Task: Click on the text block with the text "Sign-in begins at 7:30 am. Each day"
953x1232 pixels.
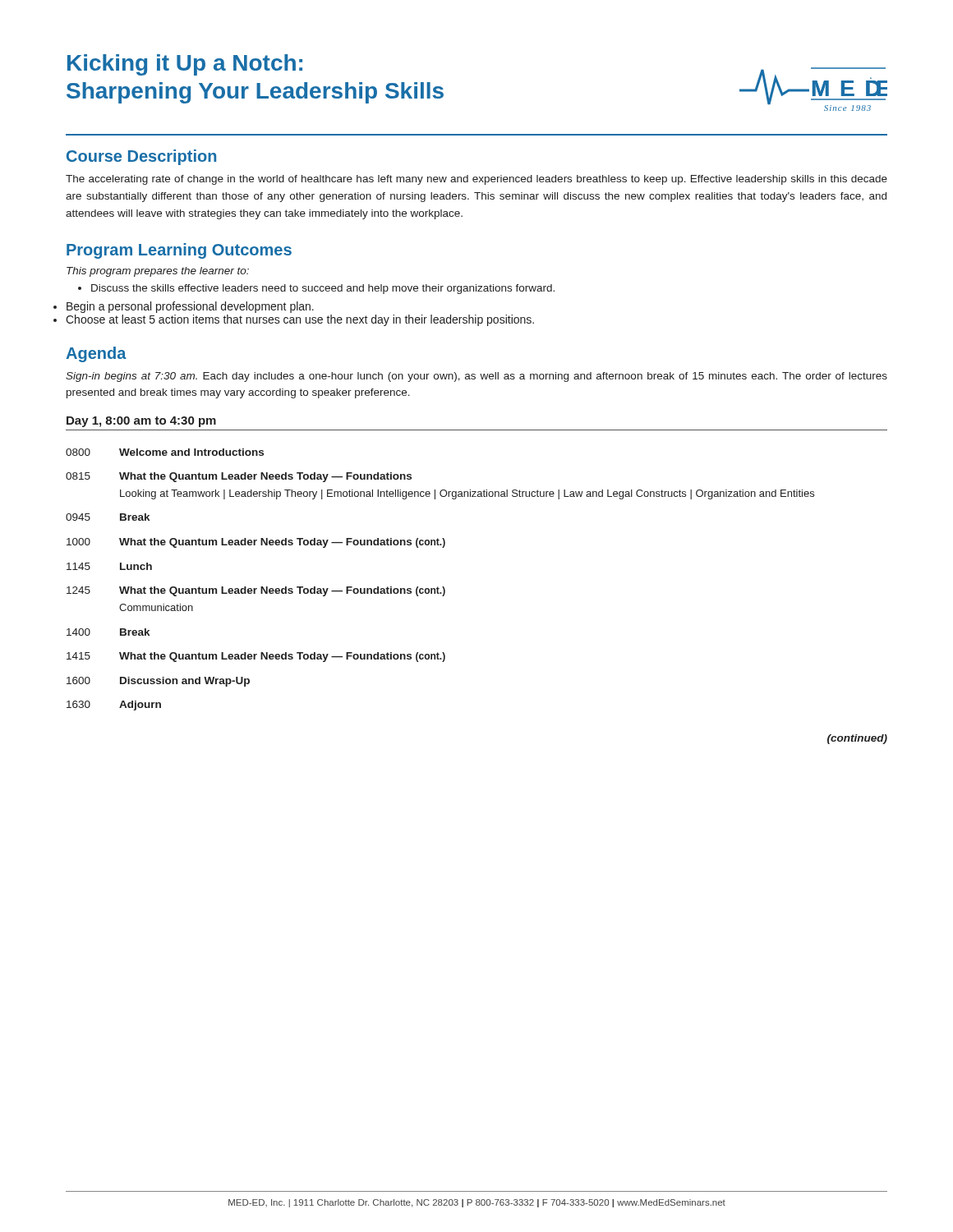Action: point(476,385)
